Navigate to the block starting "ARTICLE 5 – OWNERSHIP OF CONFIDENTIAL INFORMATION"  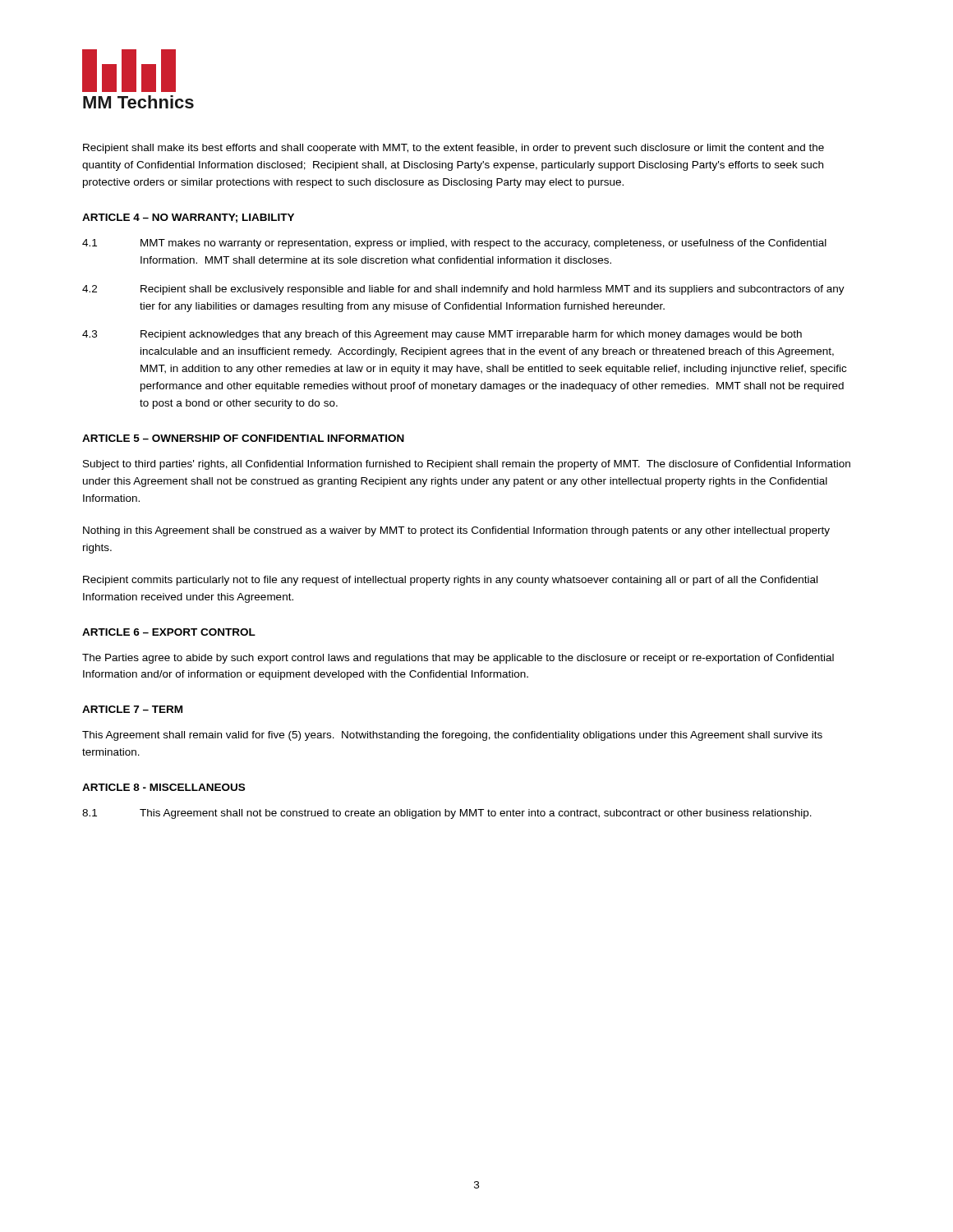pyautogui.click(x=243, y=438)
